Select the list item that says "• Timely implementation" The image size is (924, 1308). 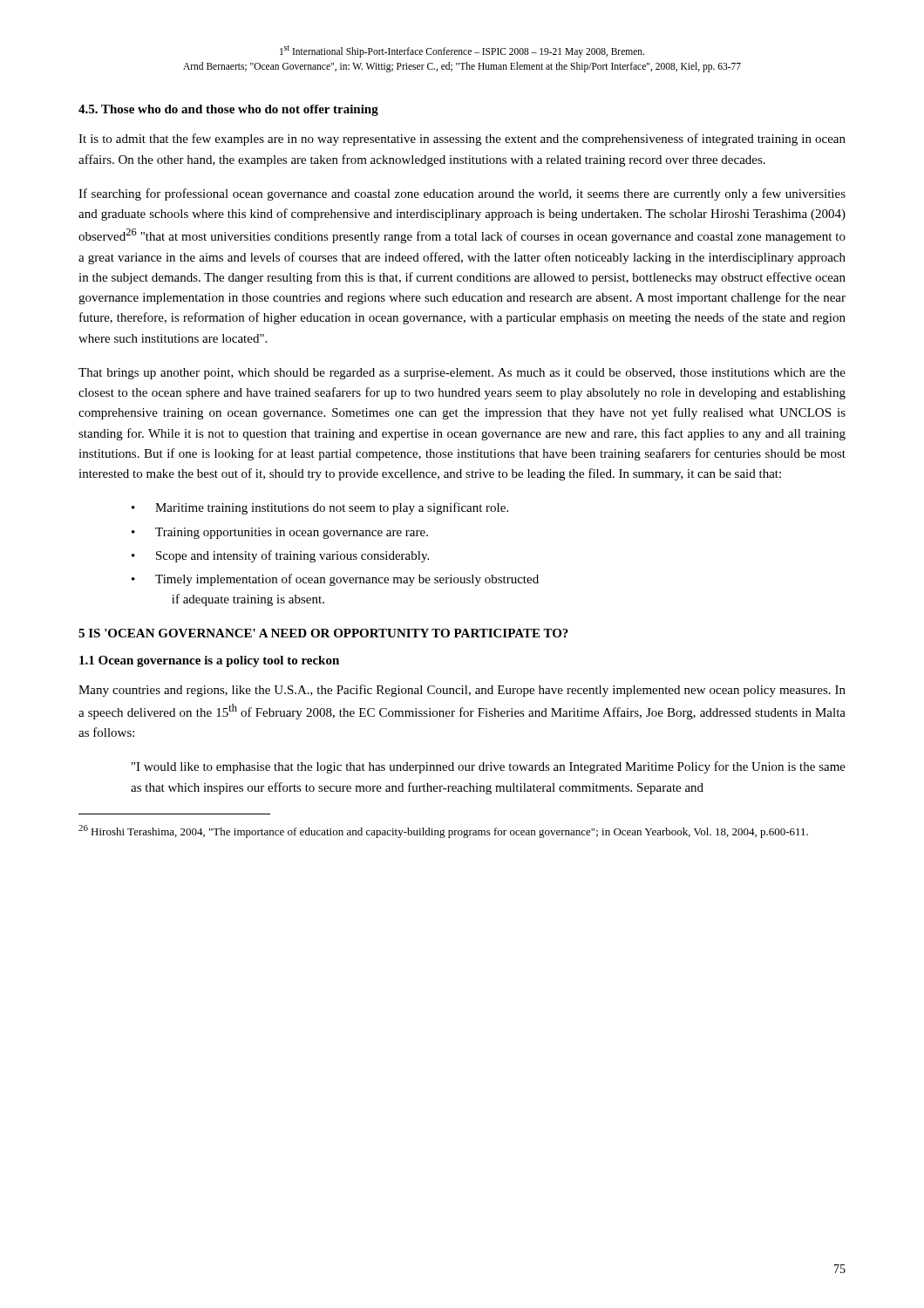point(488,590)
